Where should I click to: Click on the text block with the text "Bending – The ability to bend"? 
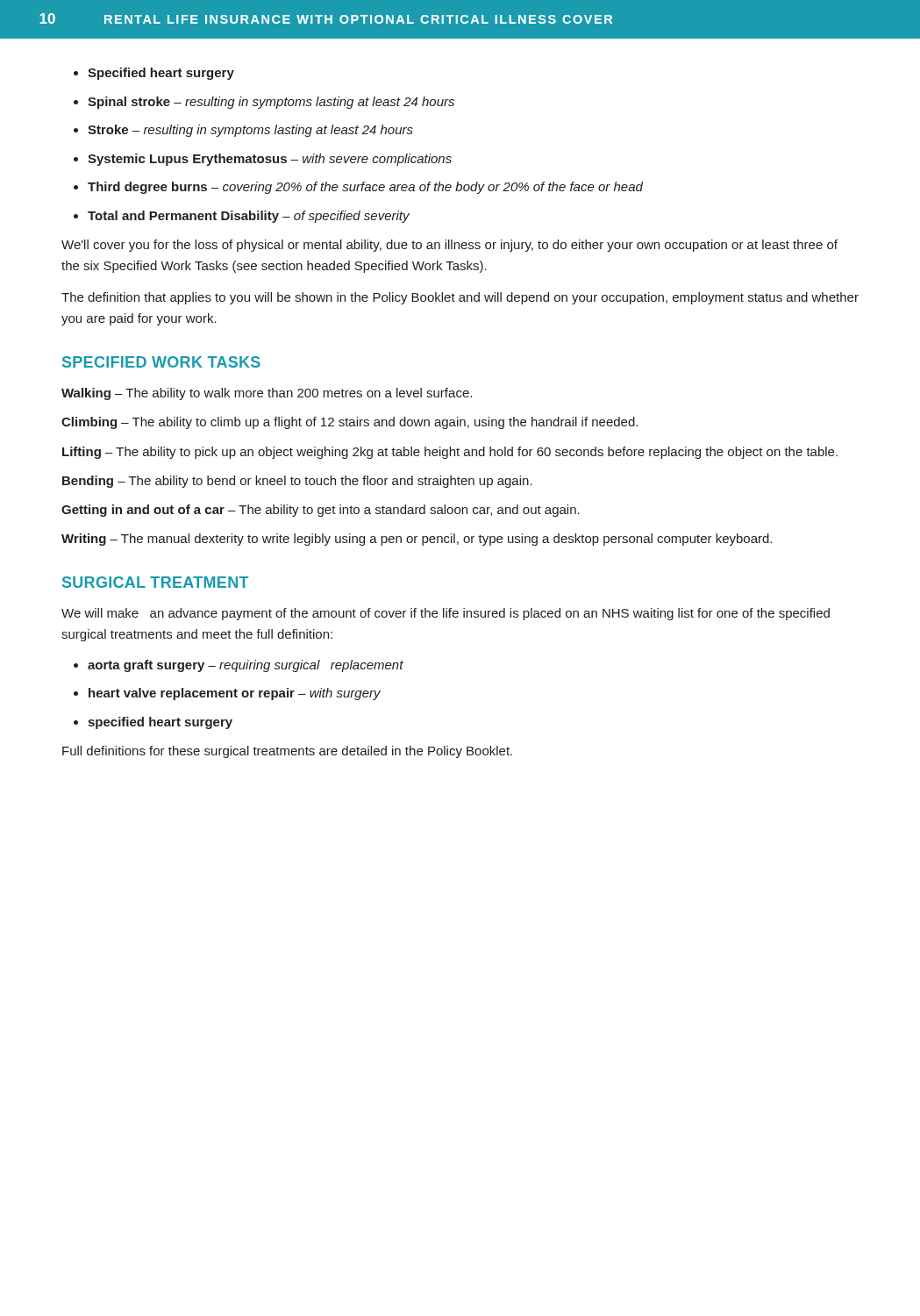pos(297,480)
